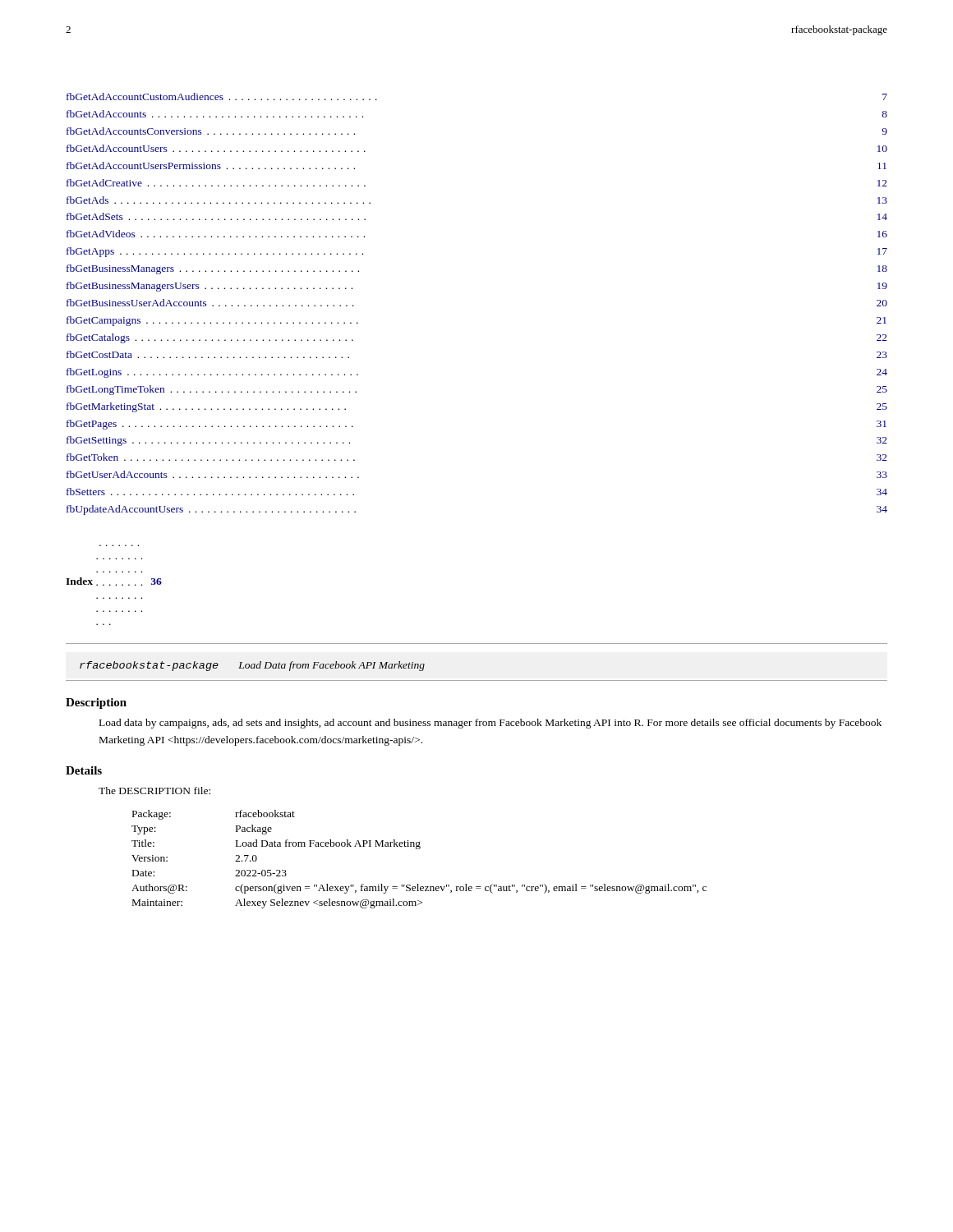This screenshot has height=1232, width=953.
Task: Find the text block with the text "Load data by campaigns, ads, ad sets"
Action: pyautogui.click(x=490, y=731)
